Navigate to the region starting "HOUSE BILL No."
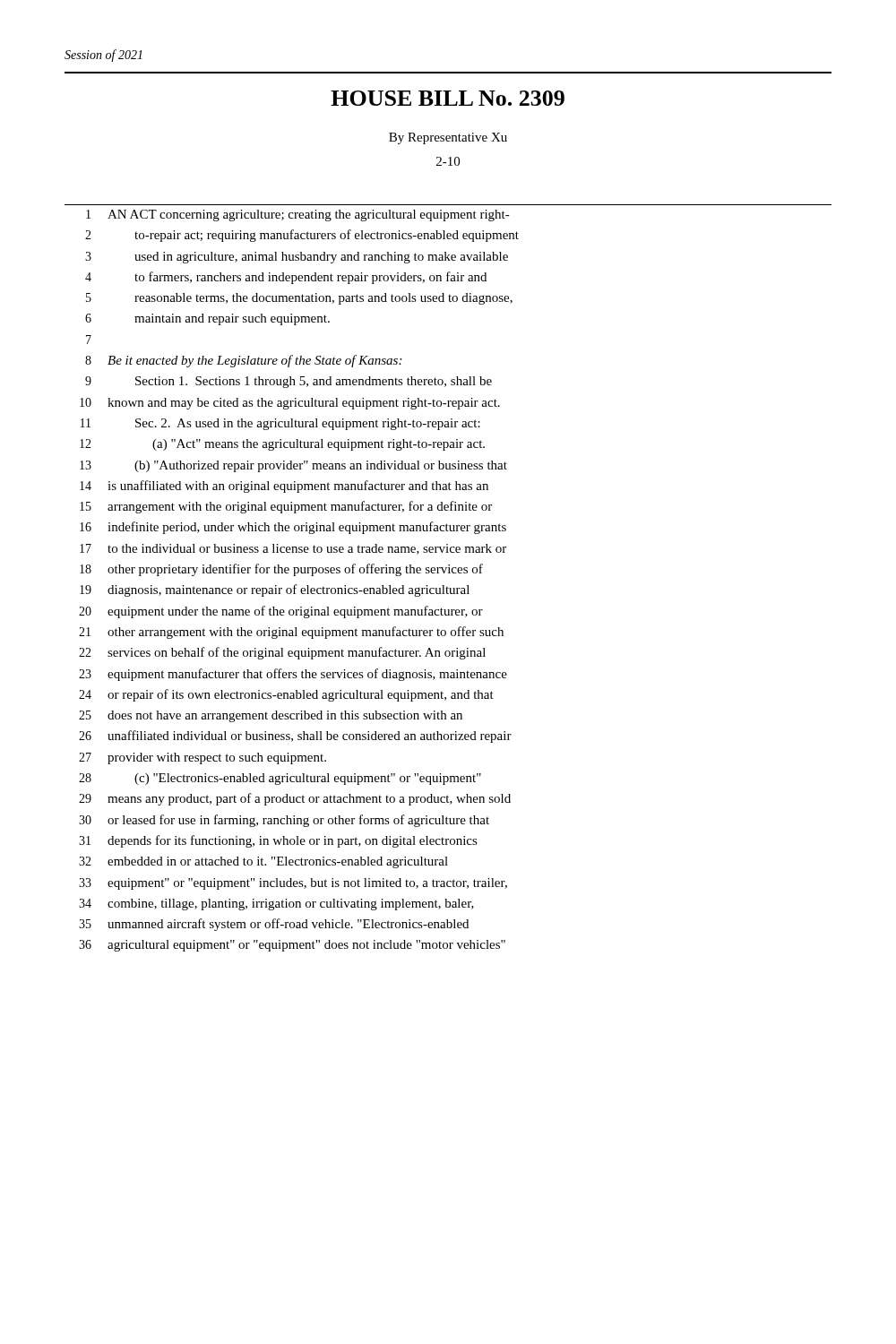 (x=448, y=98)
